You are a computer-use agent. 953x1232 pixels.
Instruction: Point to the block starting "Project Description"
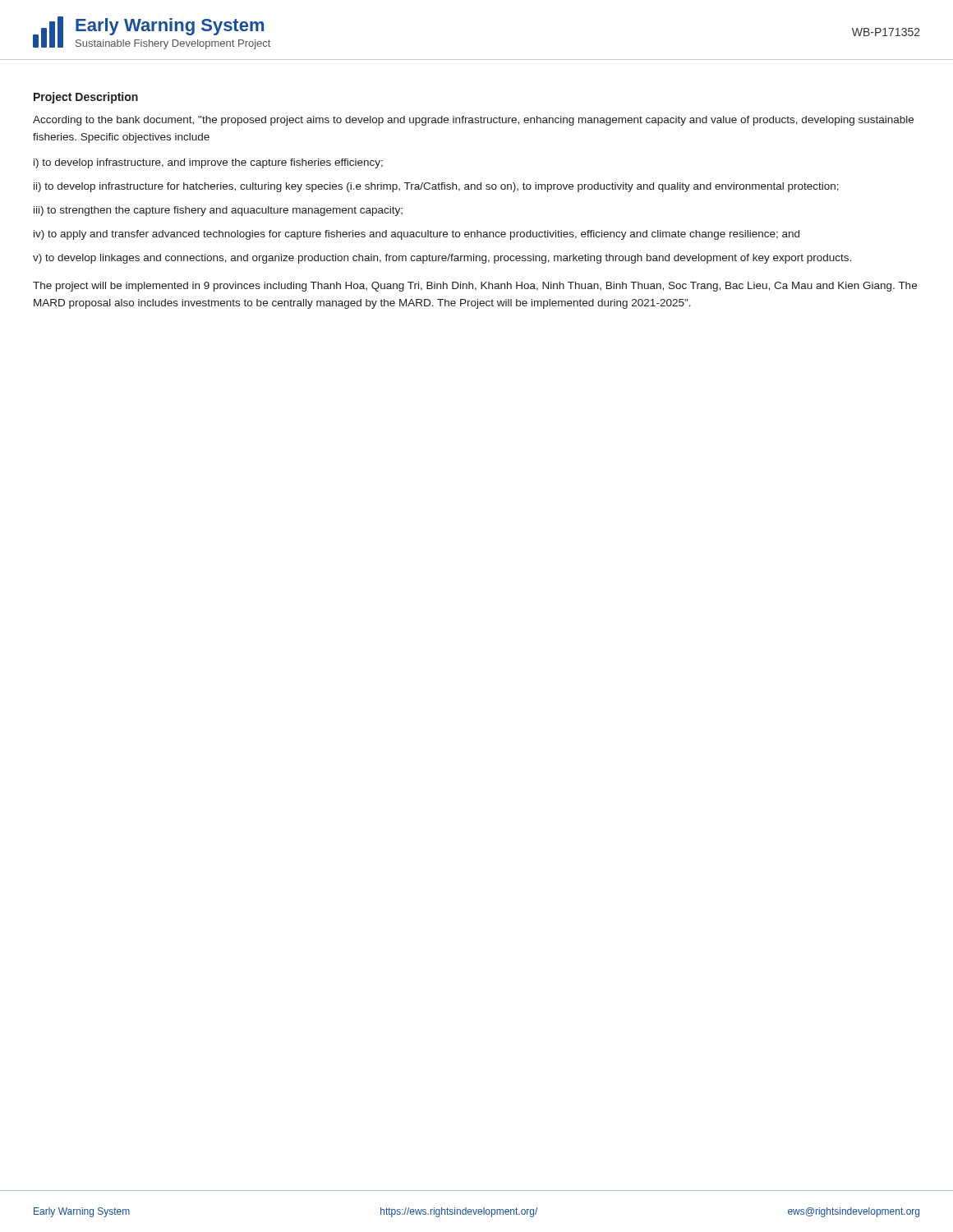click(x=86, y=97)
